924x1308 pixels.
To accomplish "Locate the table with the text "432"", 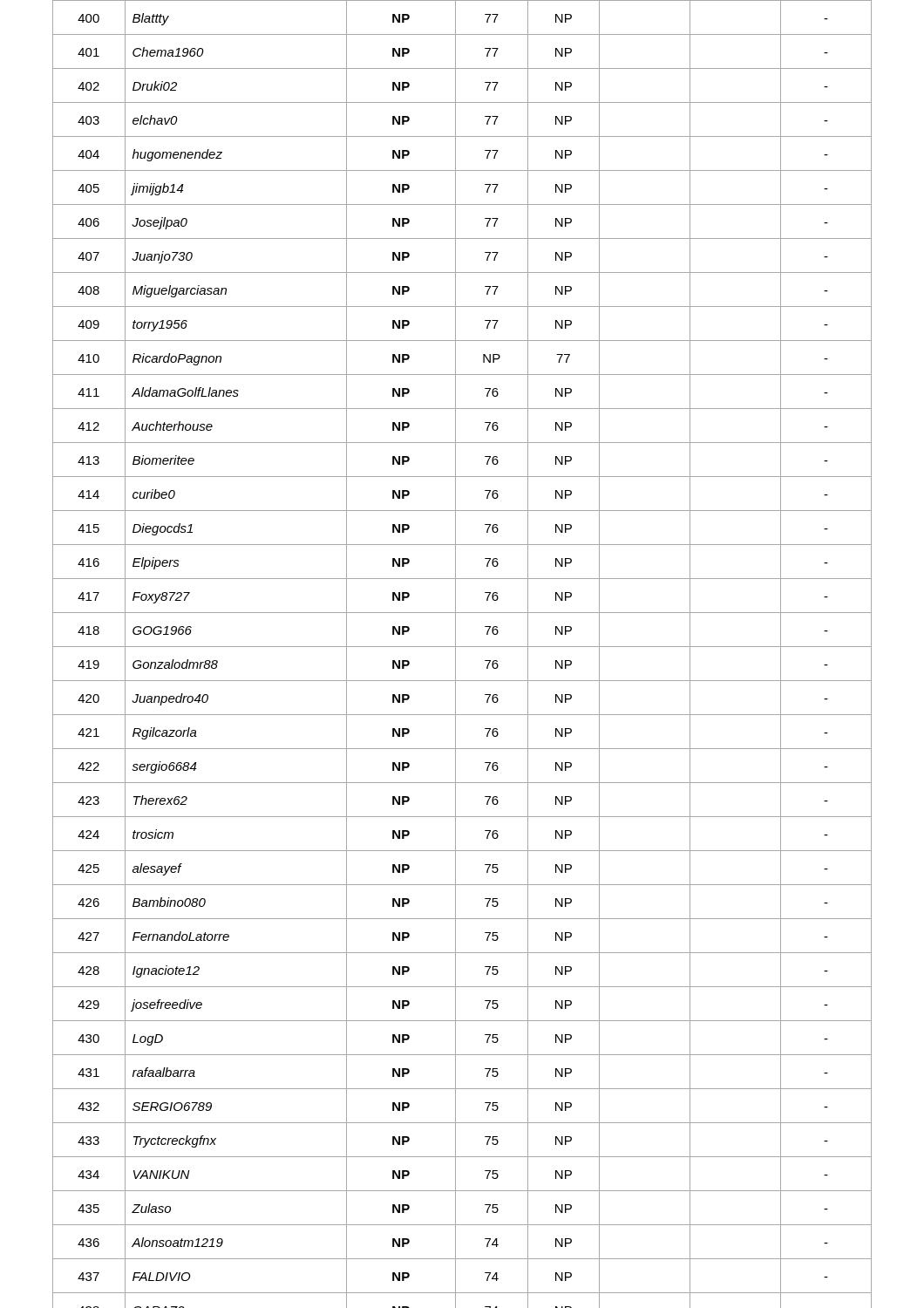I will [462, 654].
